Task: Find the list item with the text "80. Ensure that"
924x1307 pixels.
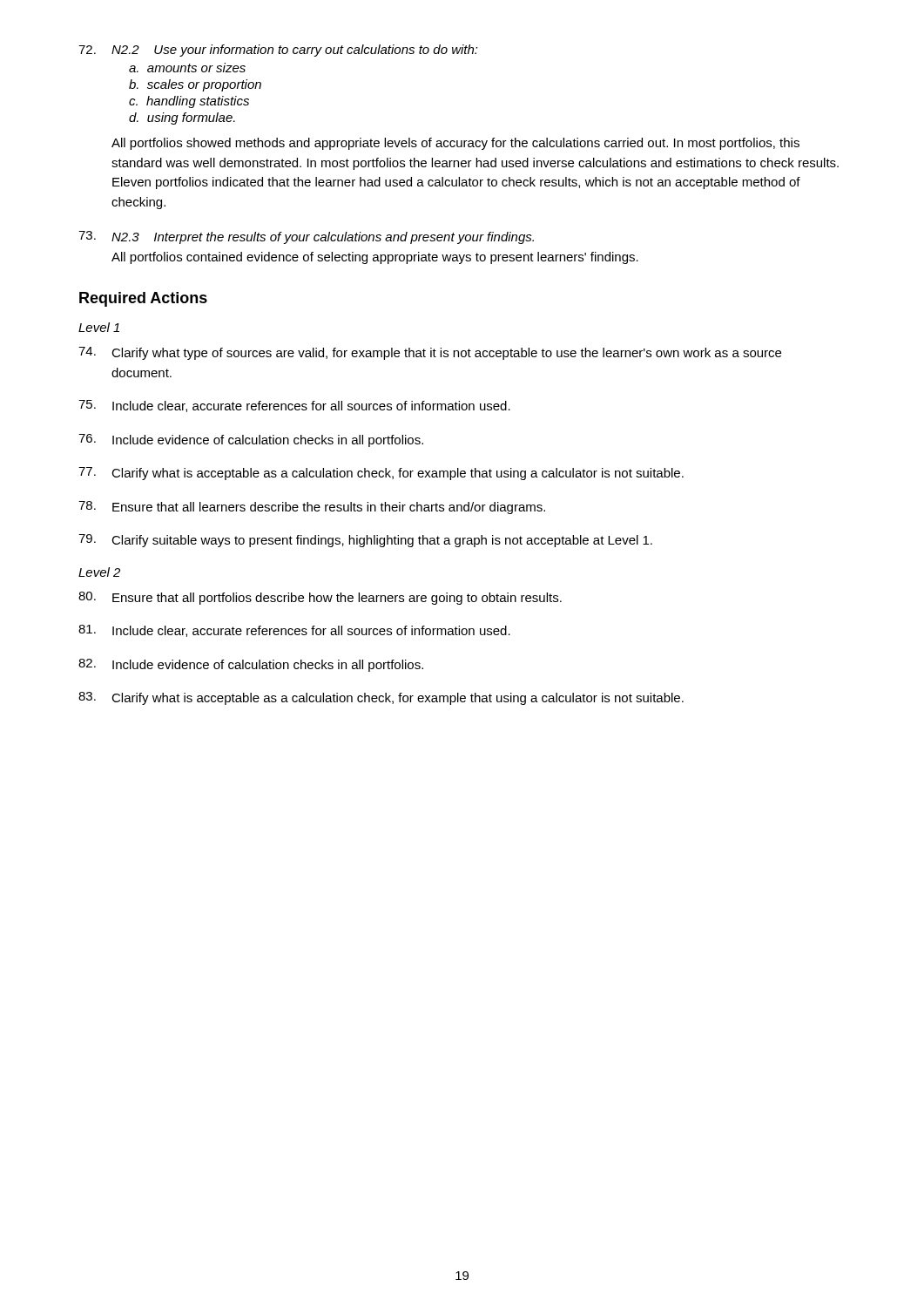Action: click(462, 598)
